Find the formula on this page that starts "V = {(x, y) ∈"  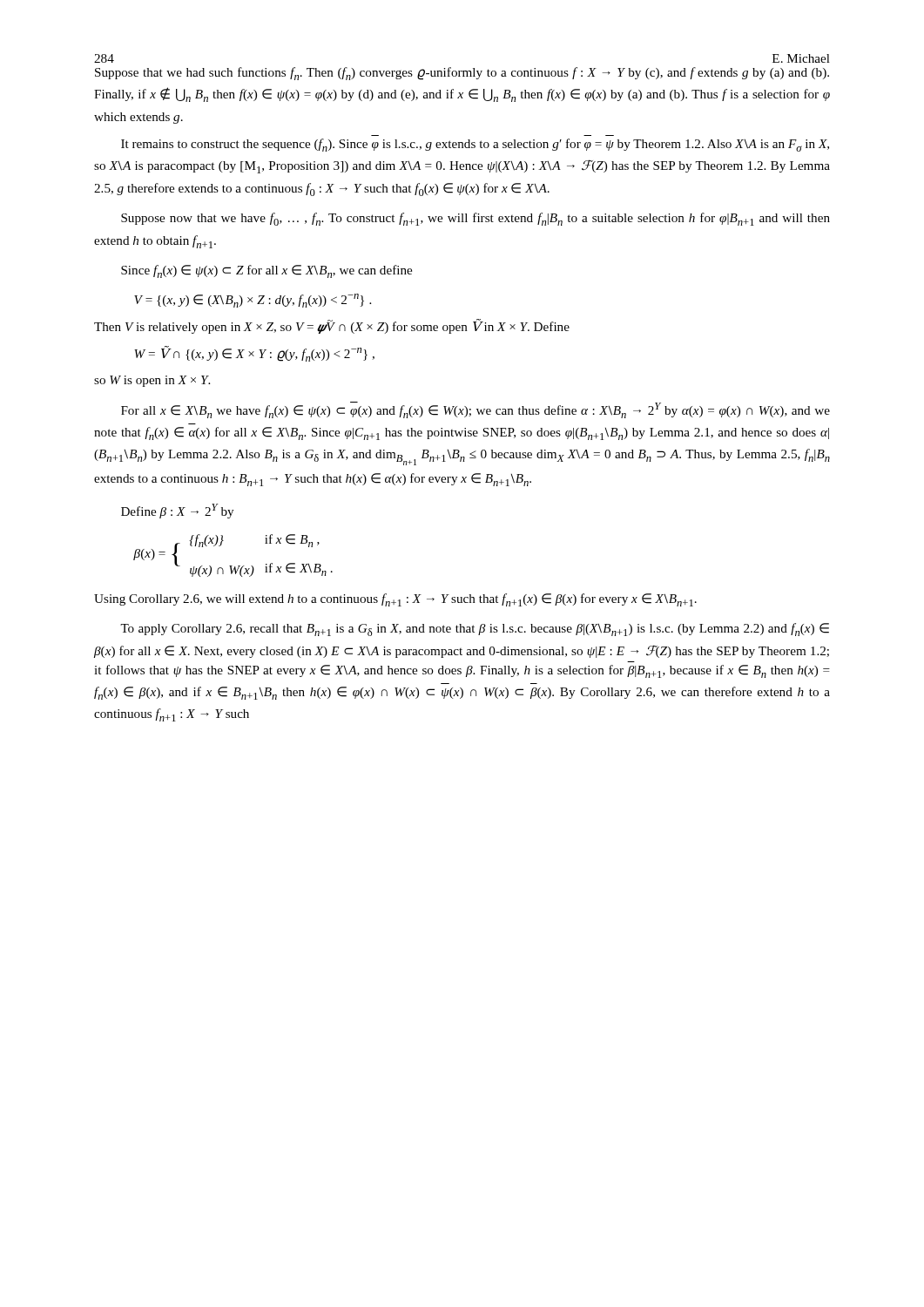point(253,300)
